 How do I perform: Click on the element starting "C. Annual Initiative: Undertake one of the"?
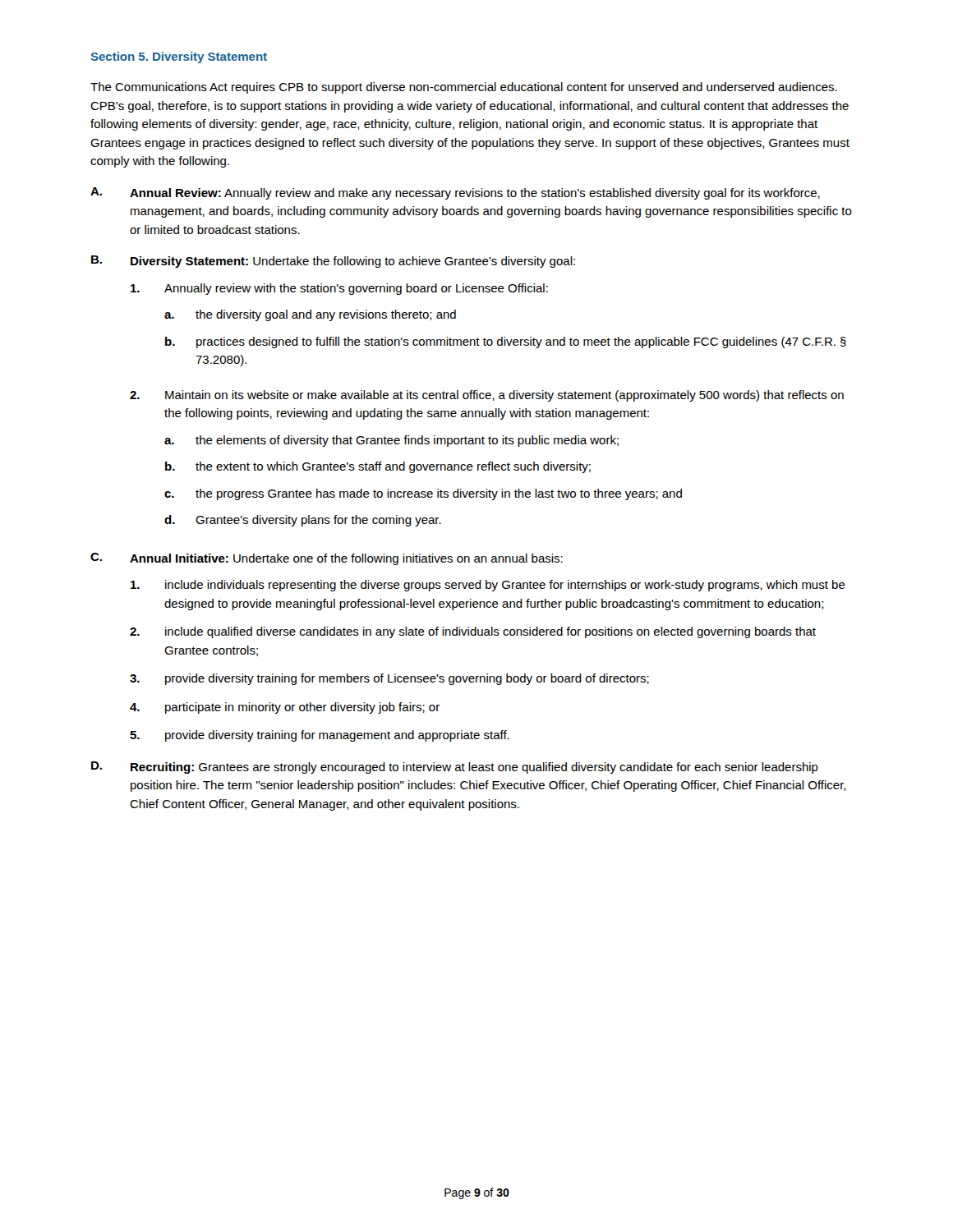pos(327,559)
